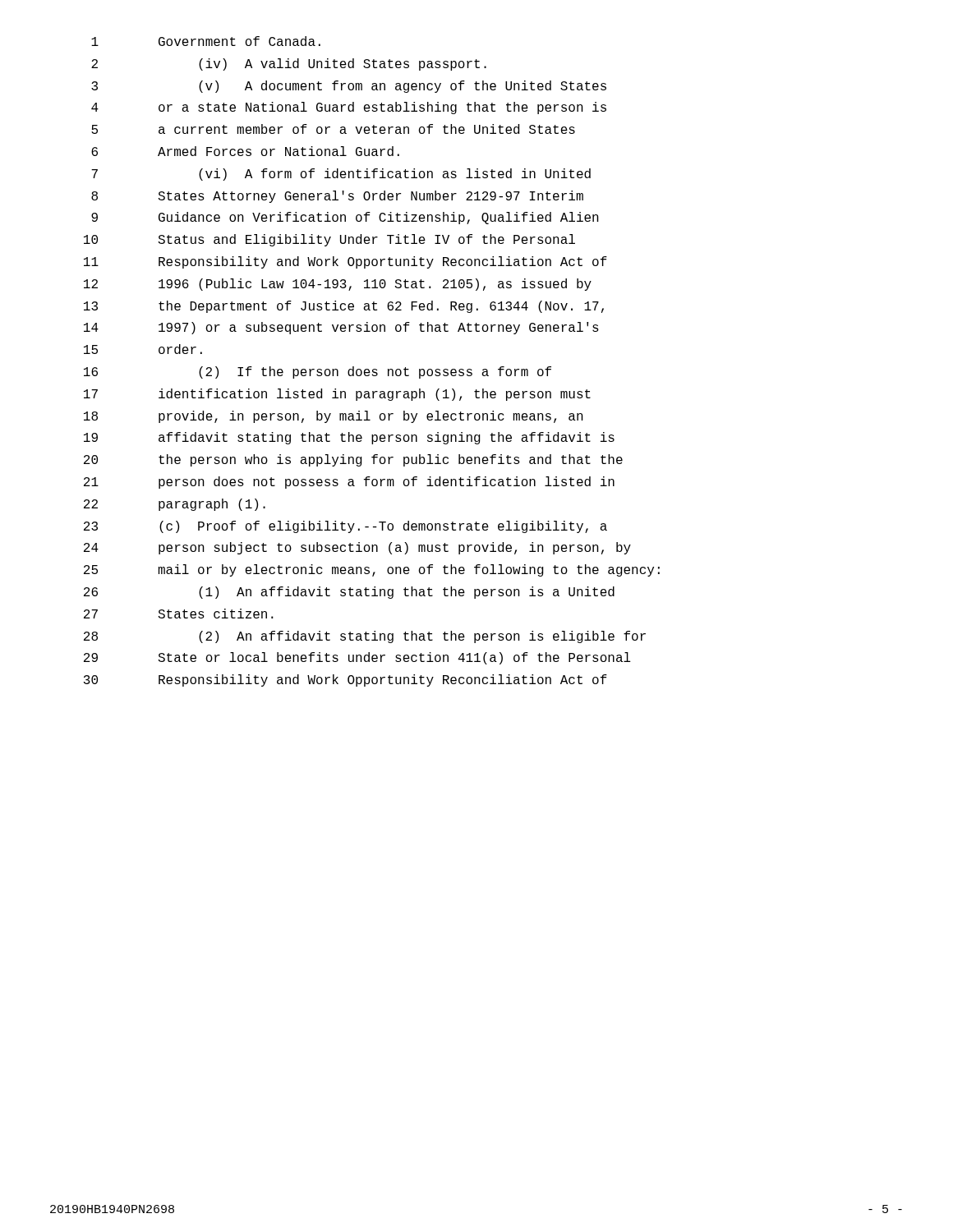953x1232 pixels.
Task: Where is the passage that starts "20 the person who"?
Action: click(x=476, y=461)
